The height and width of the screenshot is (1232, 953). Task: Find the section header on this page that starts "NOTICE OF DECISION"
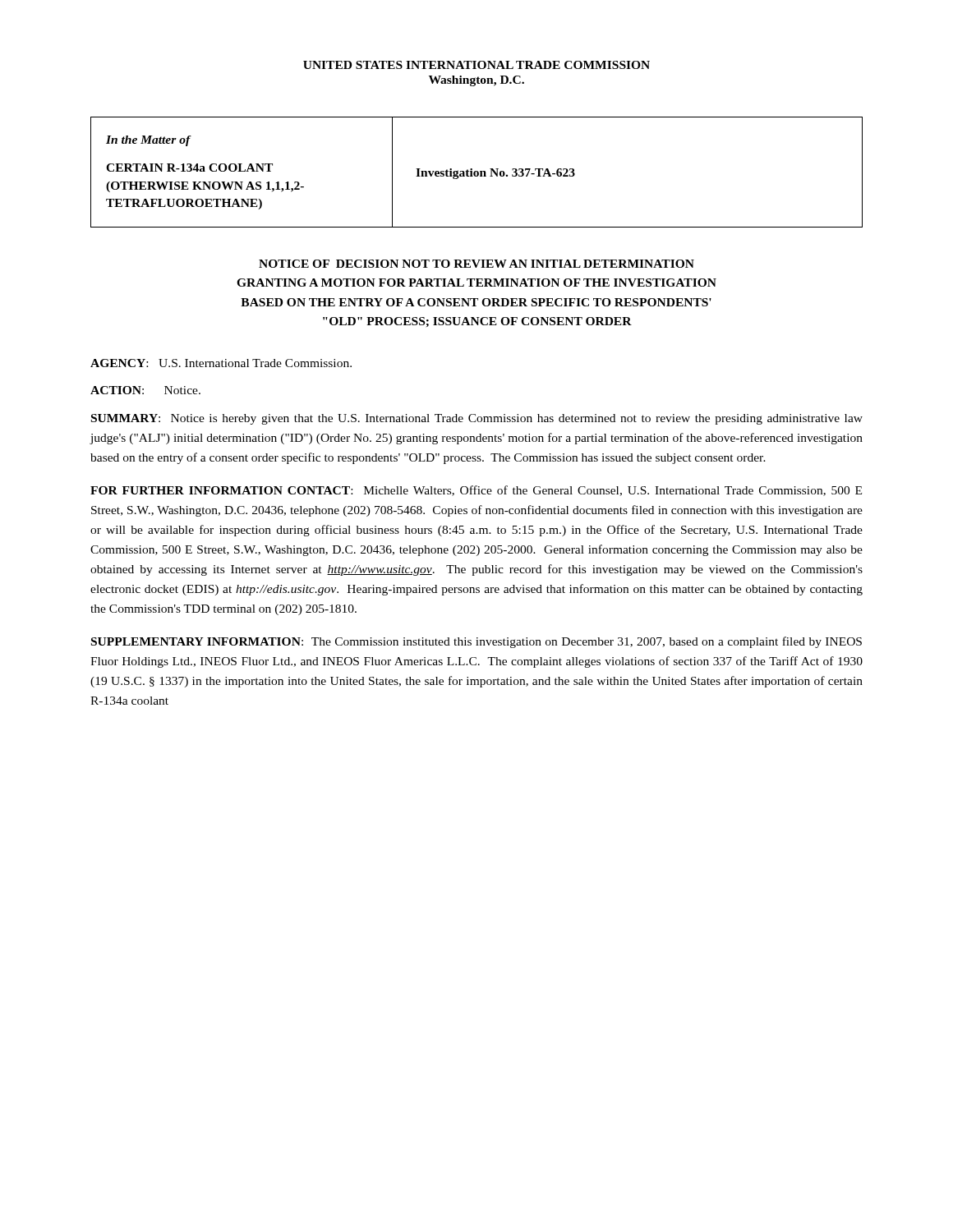[x=476, y=292]
